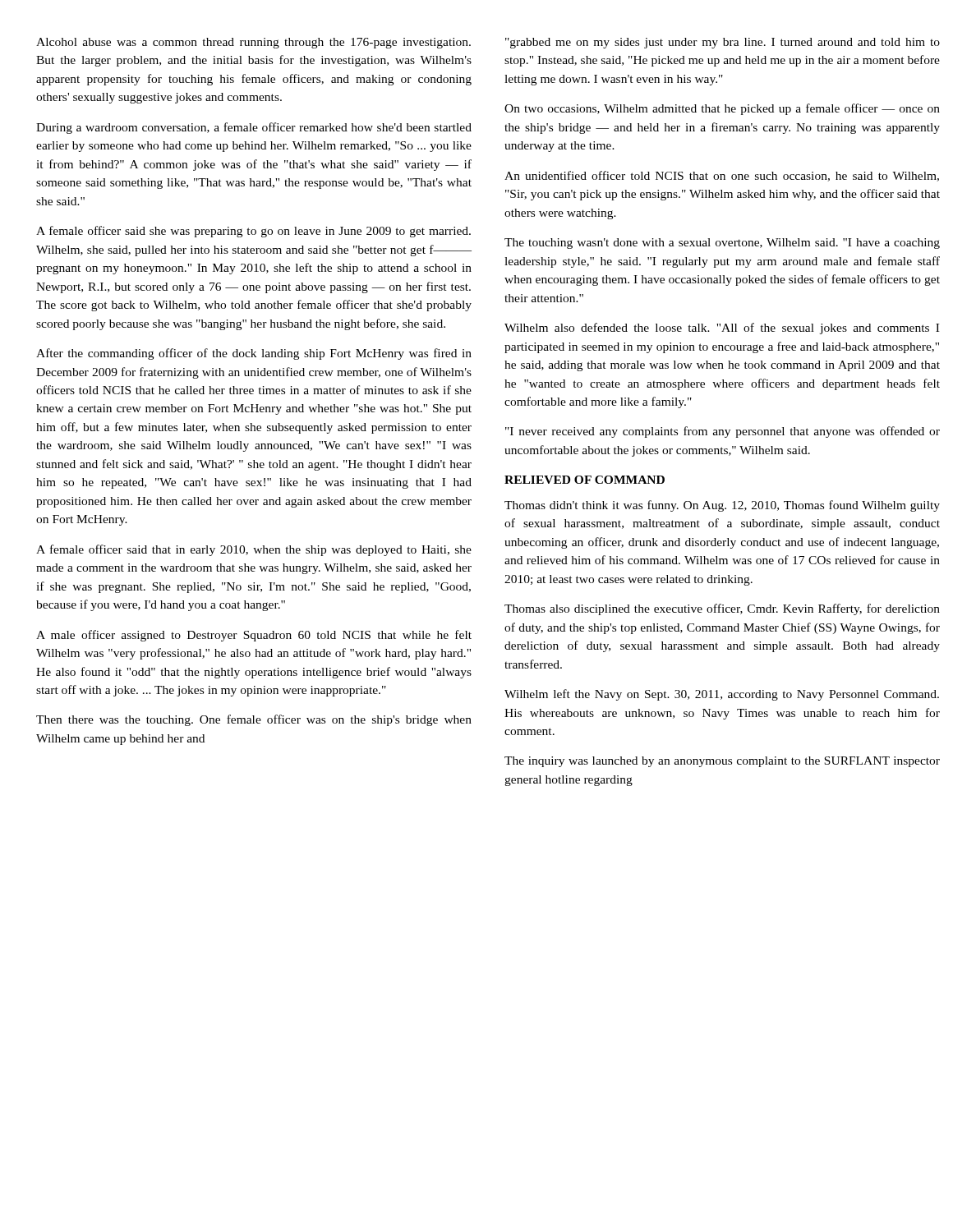Viewport: 953px width, 1232px height.
Task: Select the text block that reads "A male officer assigned to Destroyer"
Action: coord(254,662)
